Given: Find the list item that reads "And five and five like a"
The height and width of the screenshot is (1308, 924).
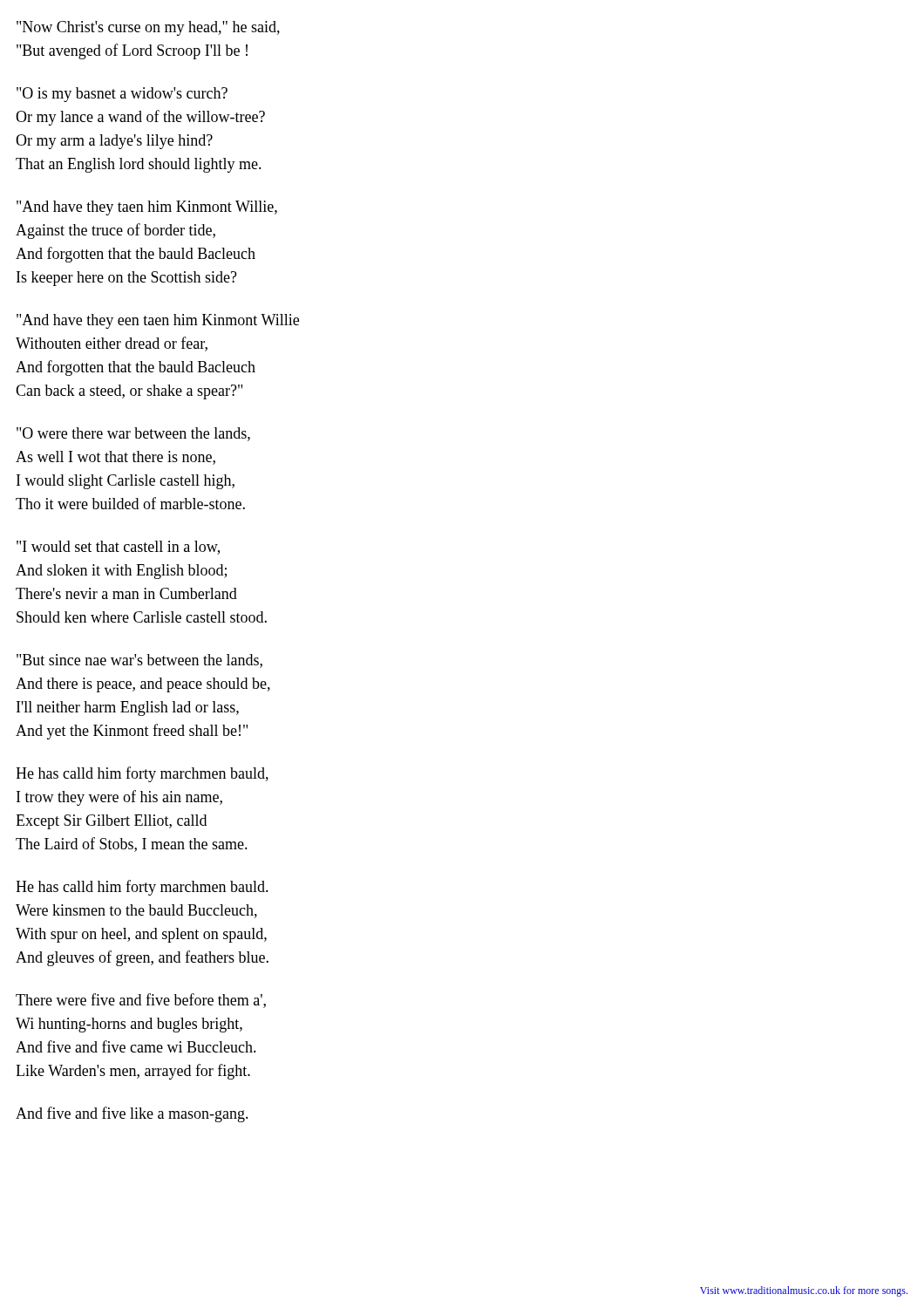Looking at the screenshot, I should (132, 1114).
